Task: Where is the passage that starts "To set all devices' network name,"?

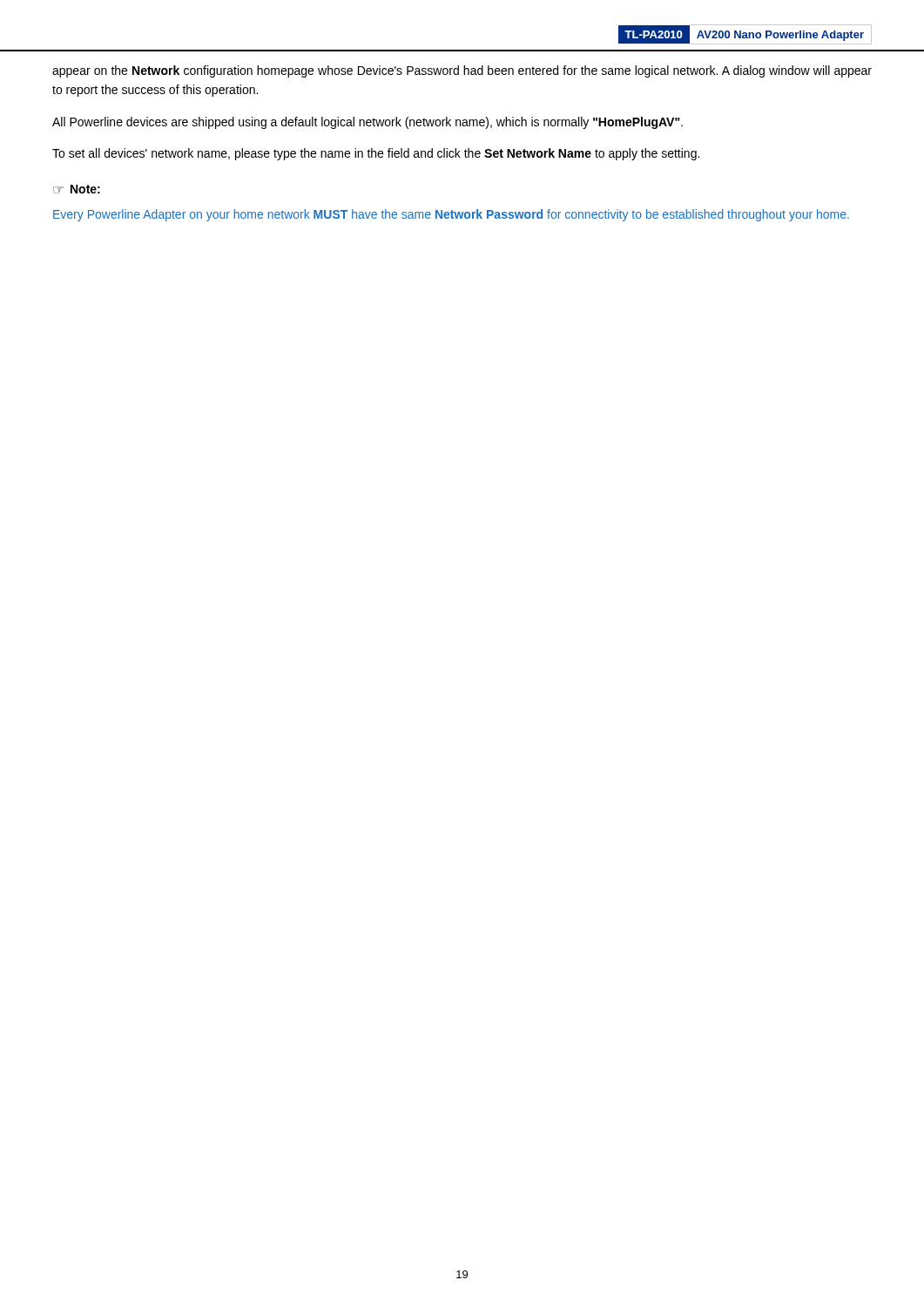Action: [x=376, y=154]
